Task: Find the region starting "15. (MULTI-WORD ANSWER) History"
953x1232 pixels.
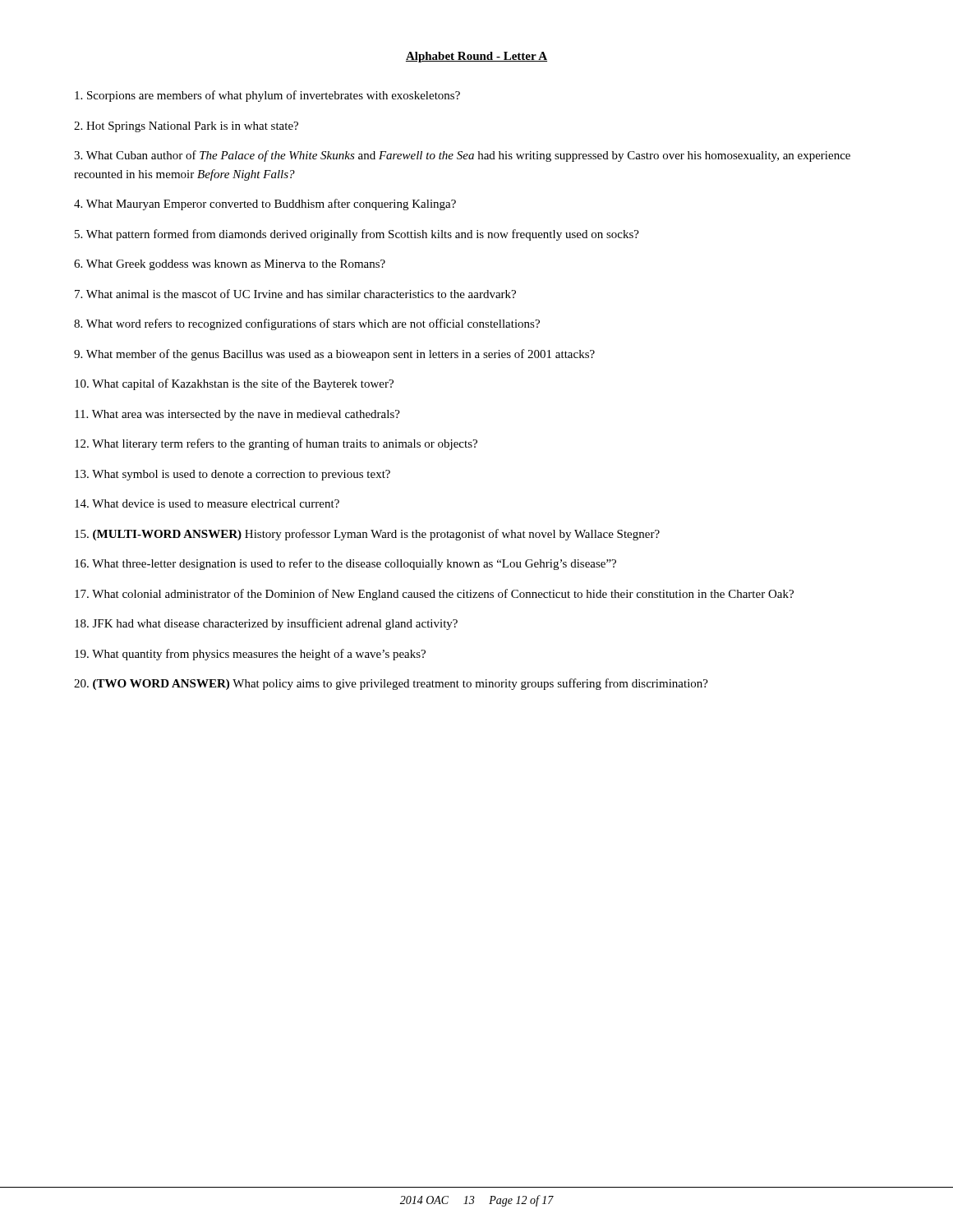Action: coord(367,533)
